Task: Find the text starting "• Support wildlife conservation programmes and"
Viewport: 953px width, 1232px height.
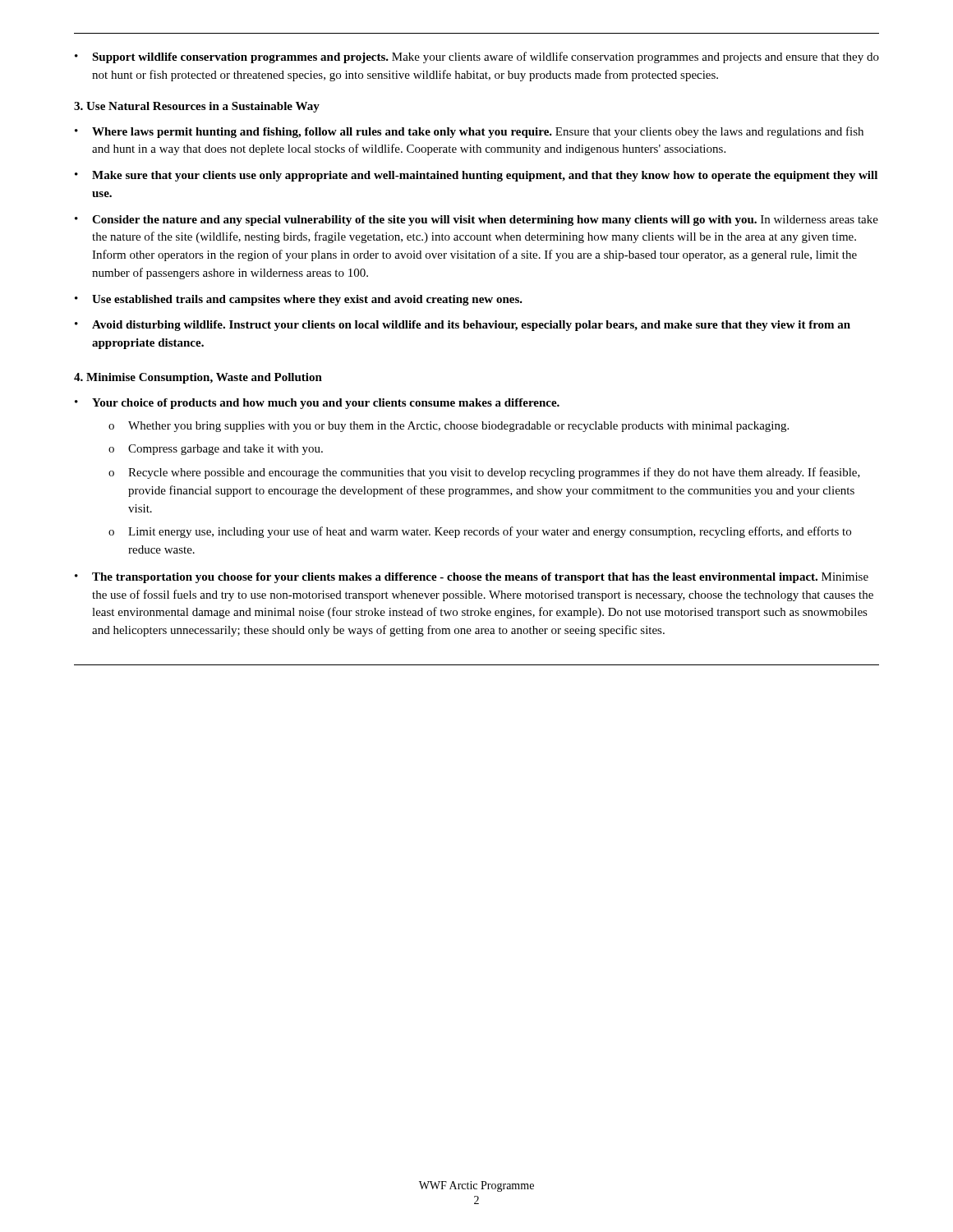Action: (476, 66)
